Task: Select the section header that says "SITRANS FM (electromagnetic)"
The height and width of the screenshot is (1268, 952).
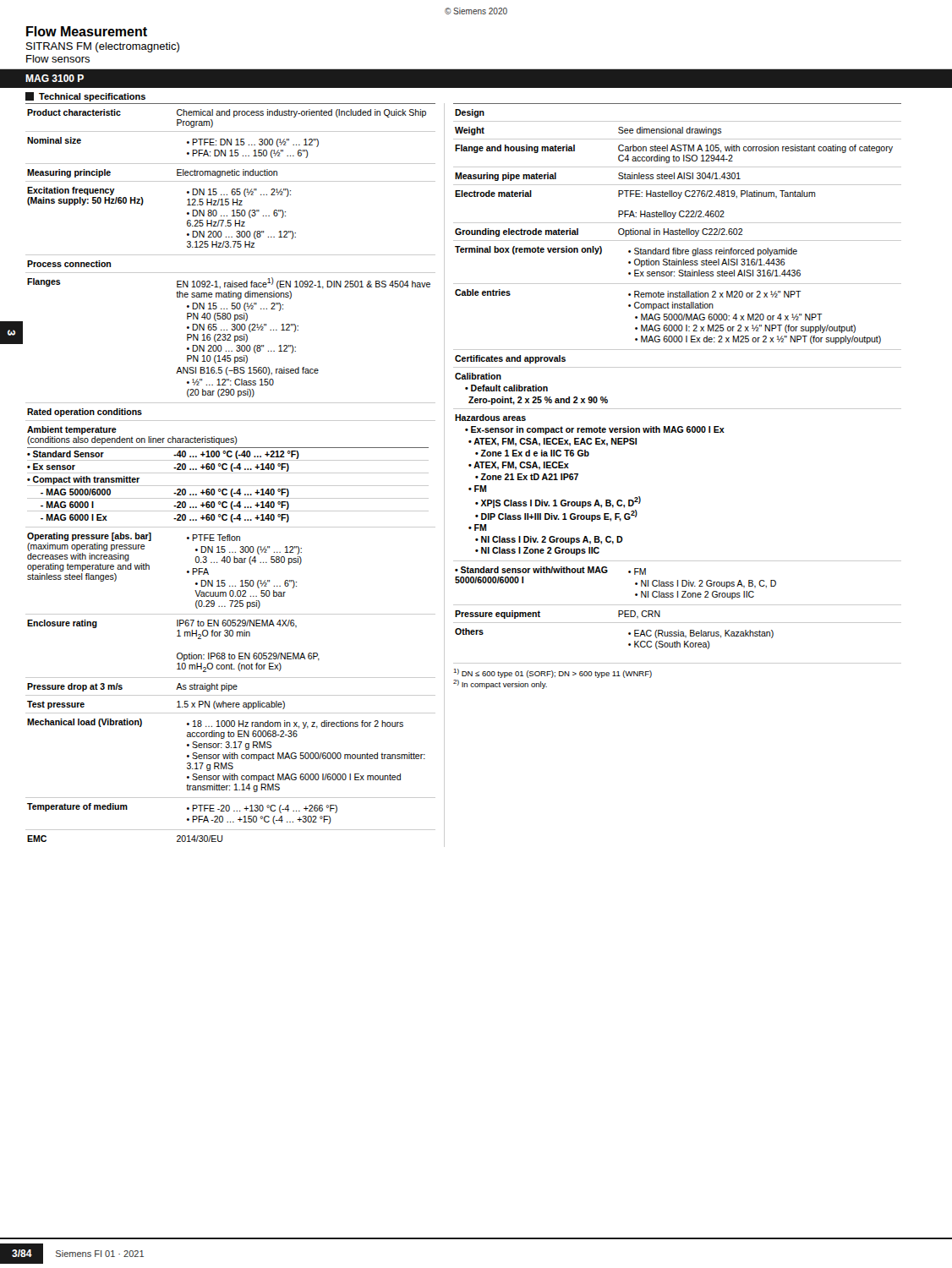Action: (103, 46)
